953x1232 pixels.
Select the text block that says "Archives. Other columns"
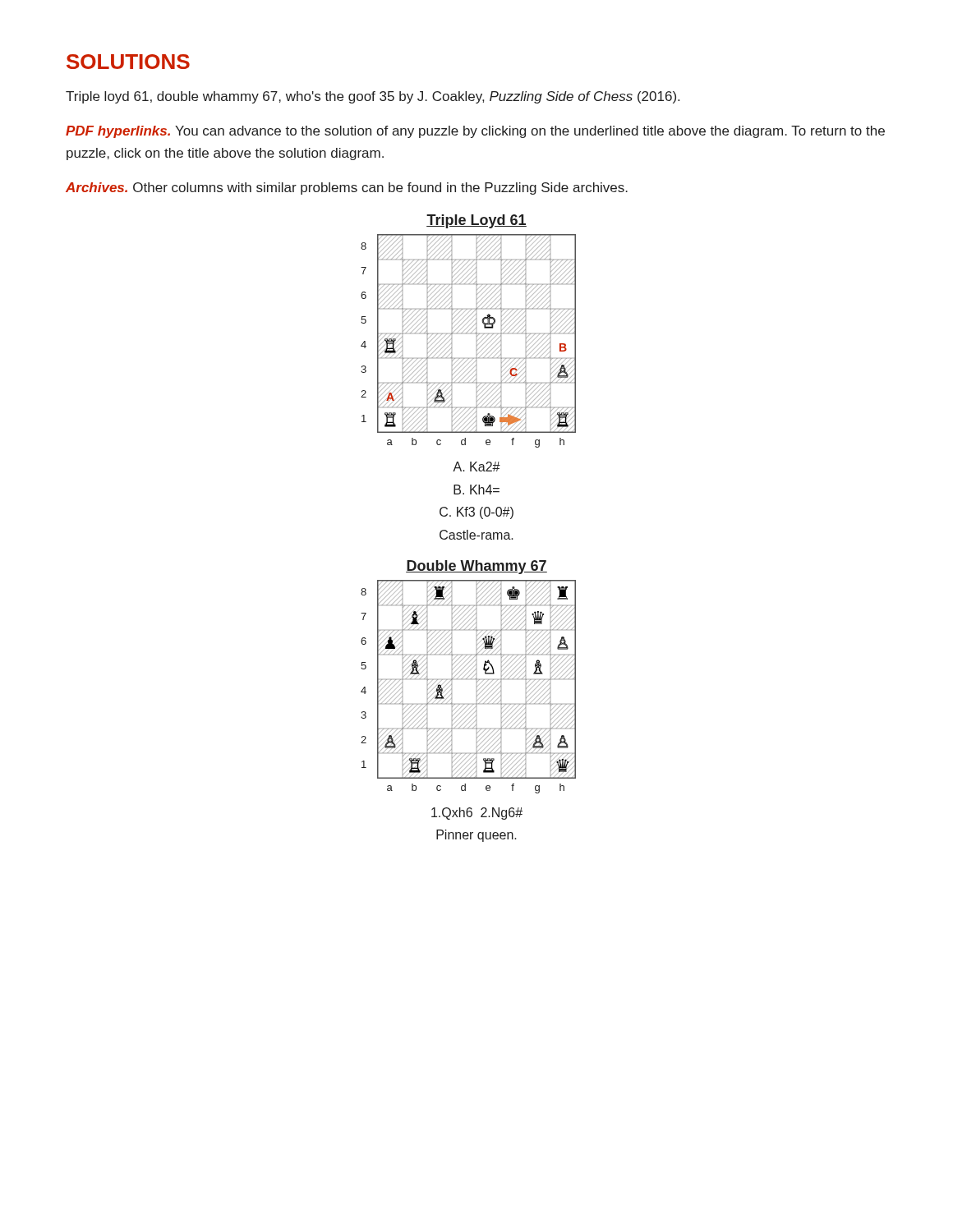[347, 188]
